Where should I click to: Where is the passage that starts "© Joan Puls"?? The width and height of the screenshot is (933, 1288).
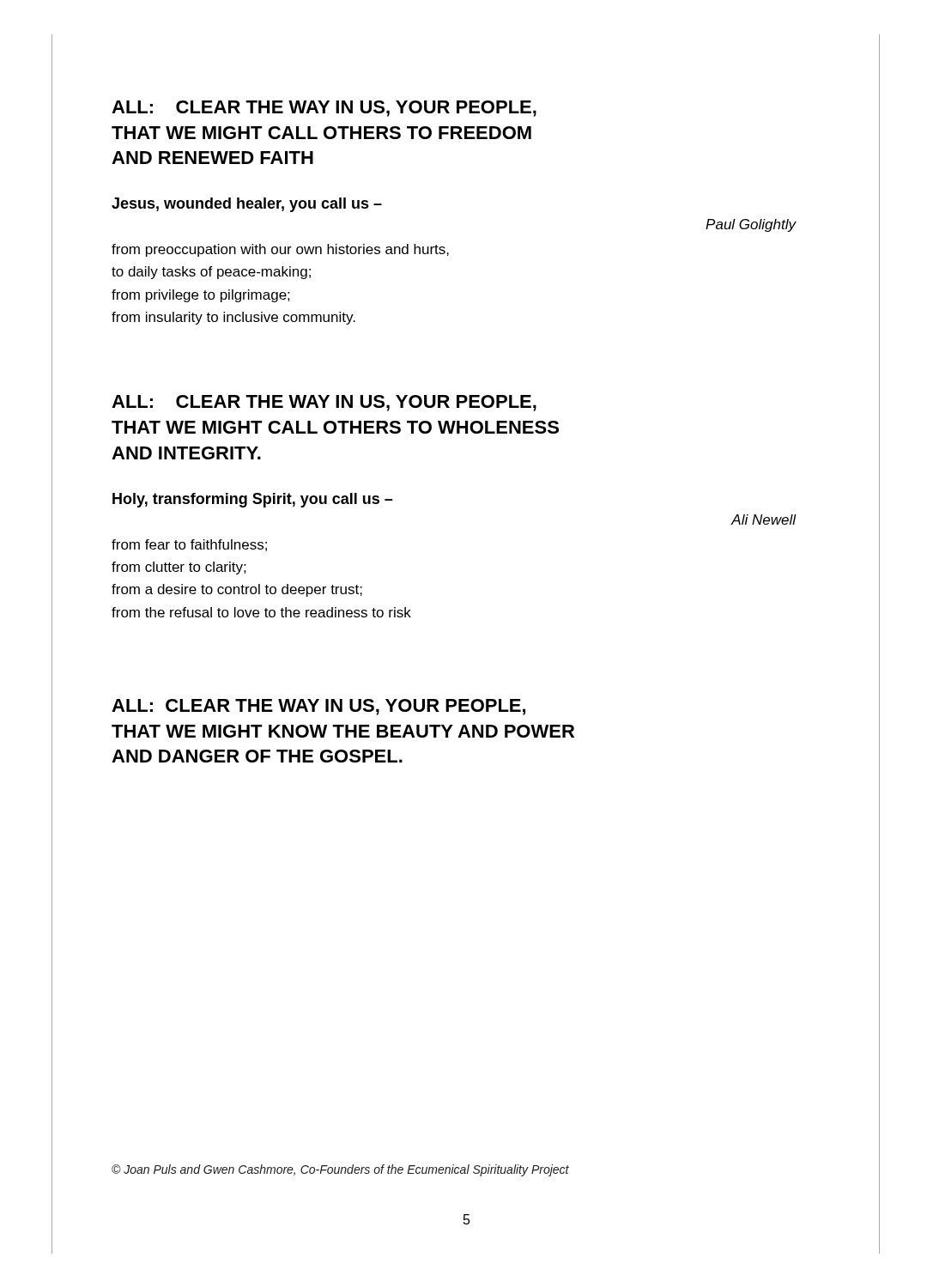coord(340,1170)
